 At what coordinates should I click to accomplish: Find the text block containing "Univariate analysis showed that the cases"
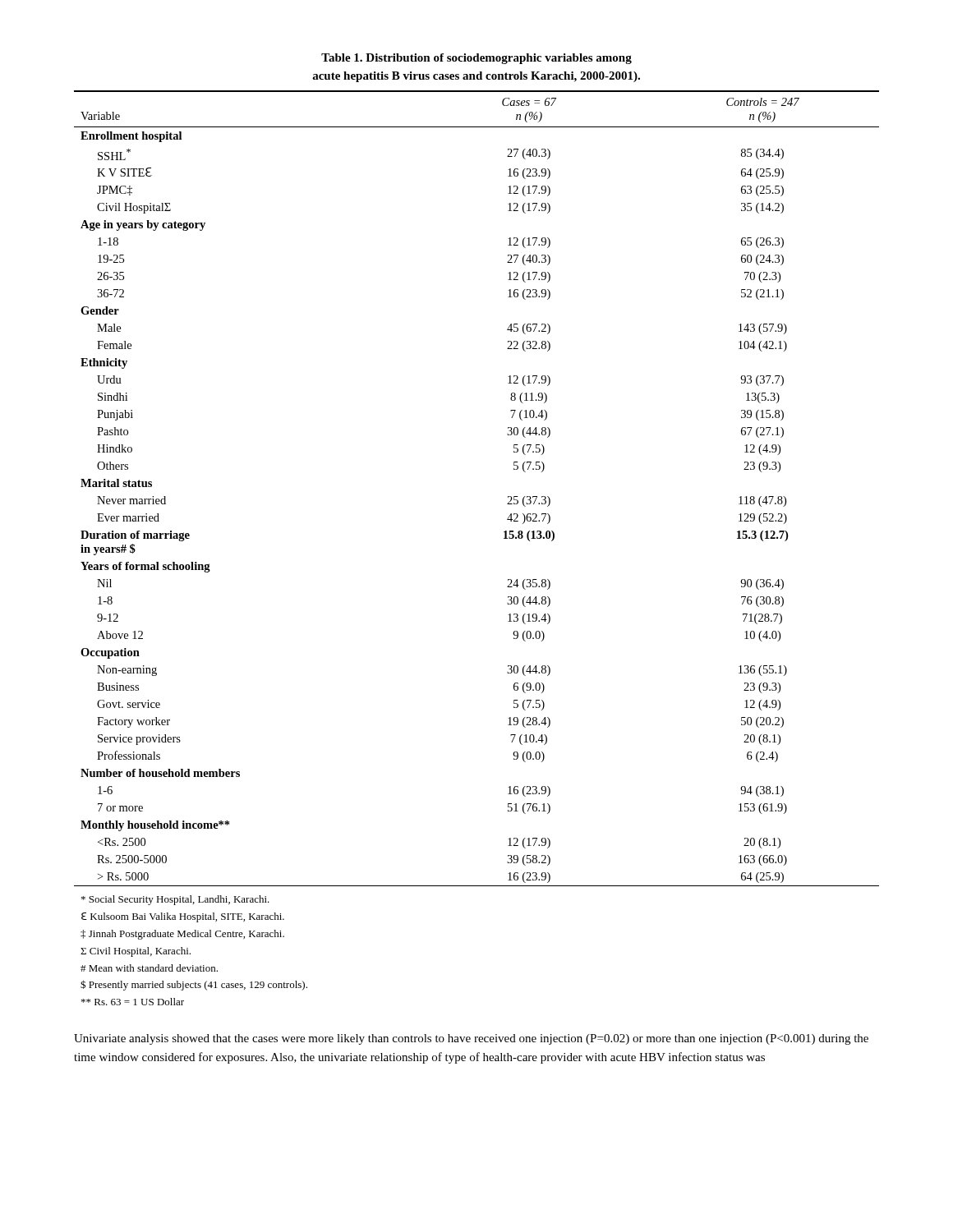click(471, 1048)
